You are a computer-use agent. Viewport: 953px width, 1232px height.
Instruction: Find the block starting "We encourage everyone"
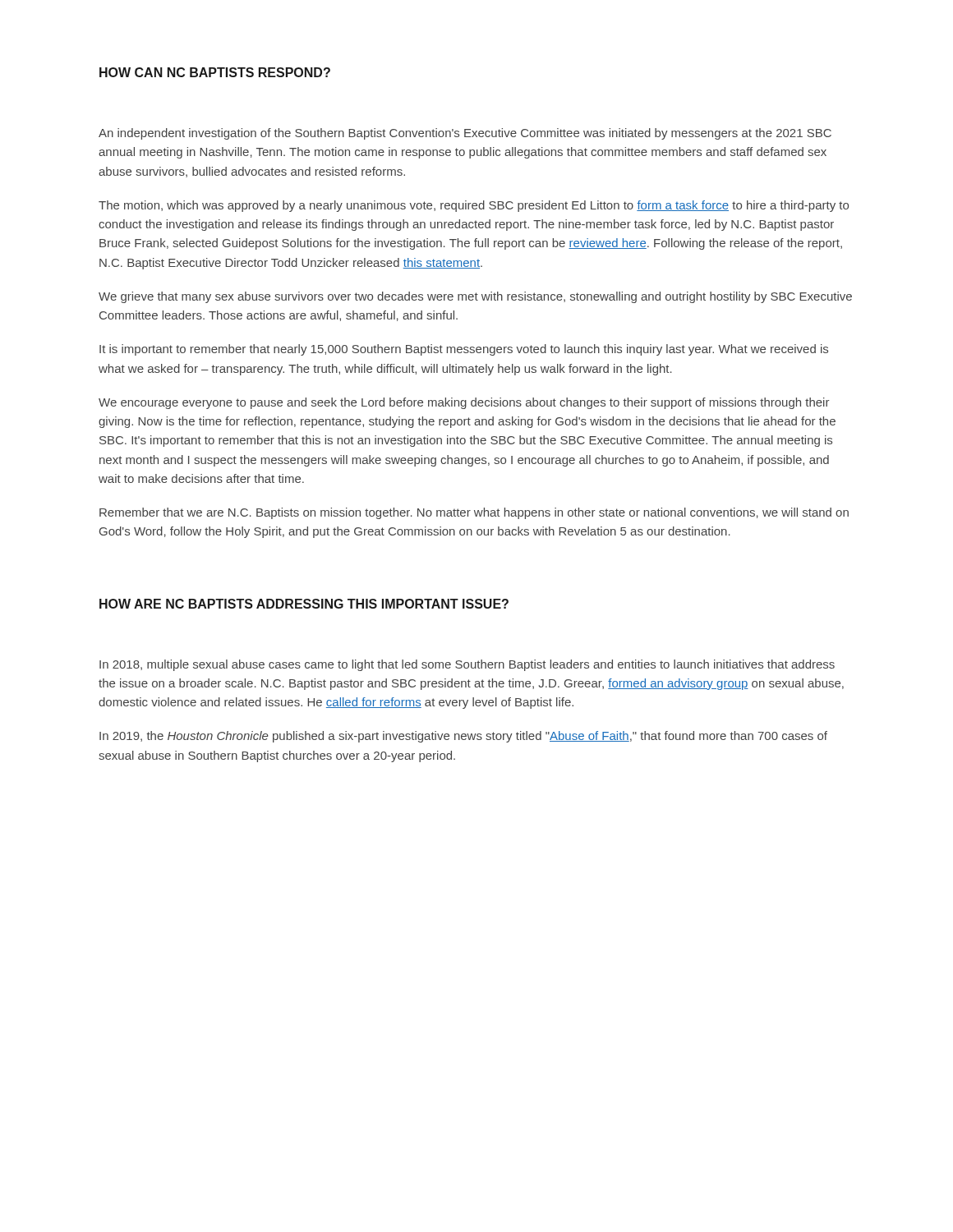(x=467, y=440)
